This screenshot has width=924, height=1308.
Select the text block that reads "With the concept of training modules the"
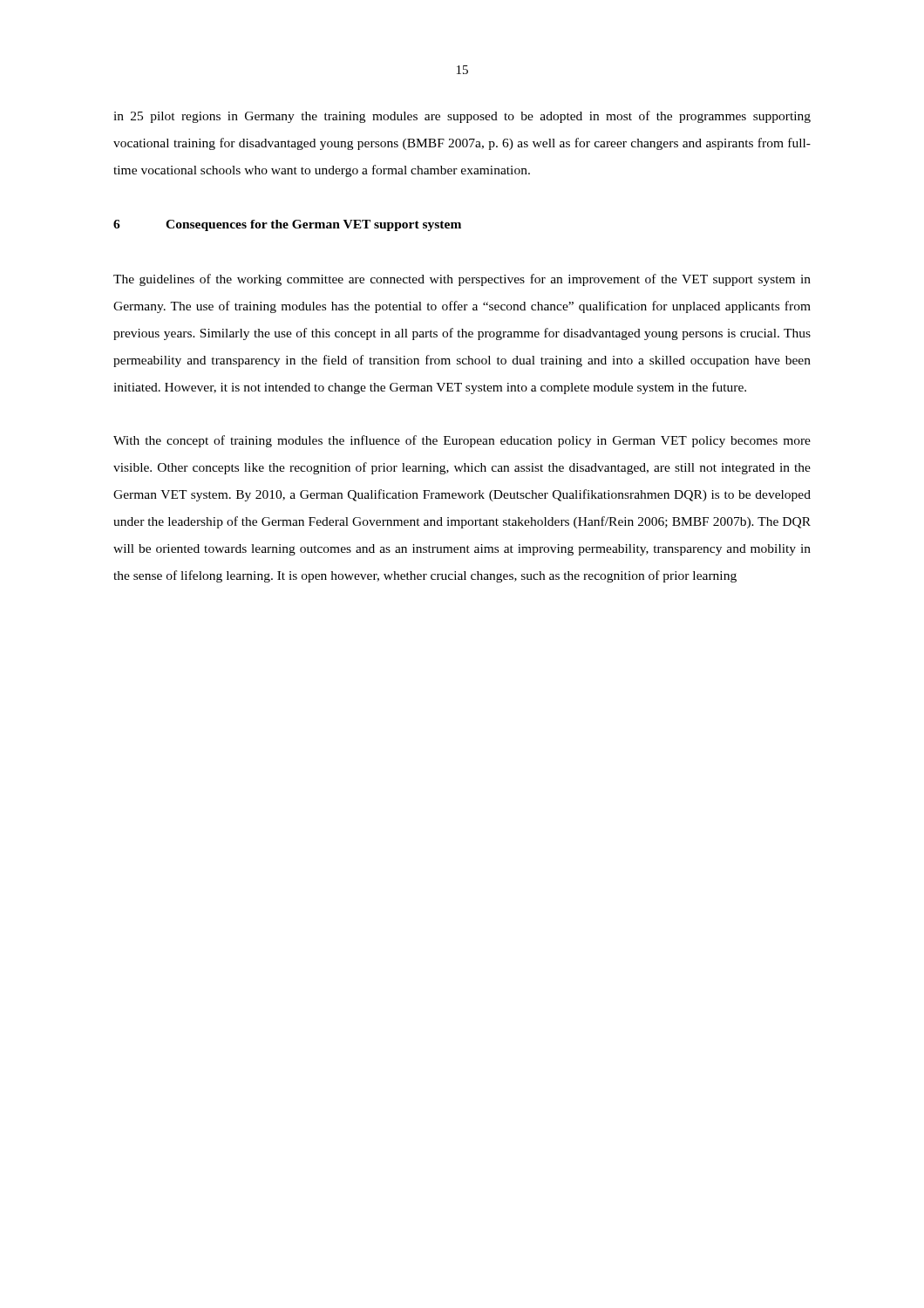point(462,507)
